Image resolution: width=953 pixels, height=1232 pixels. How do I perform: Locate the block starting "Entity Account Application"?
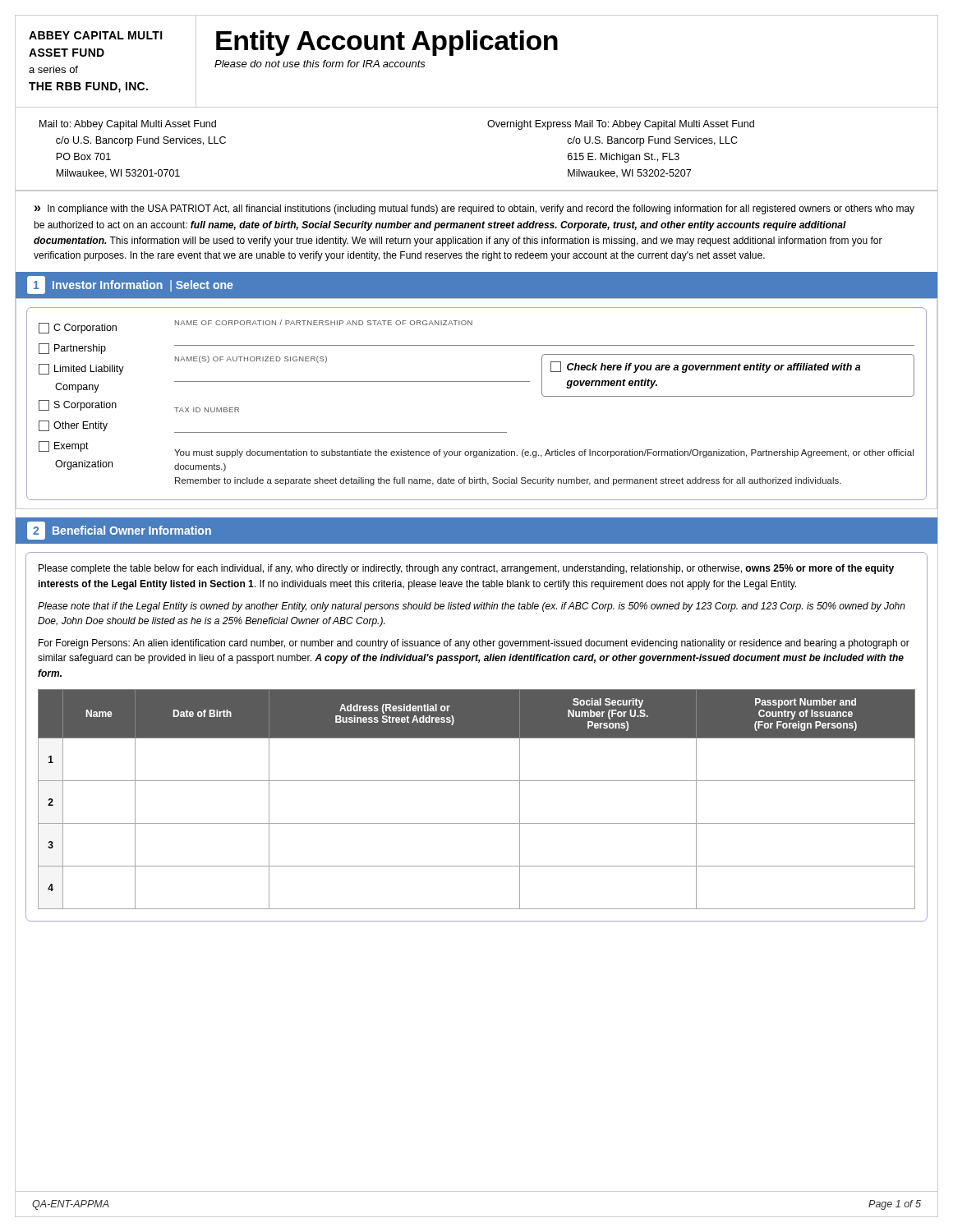click(x=568, y=41)
